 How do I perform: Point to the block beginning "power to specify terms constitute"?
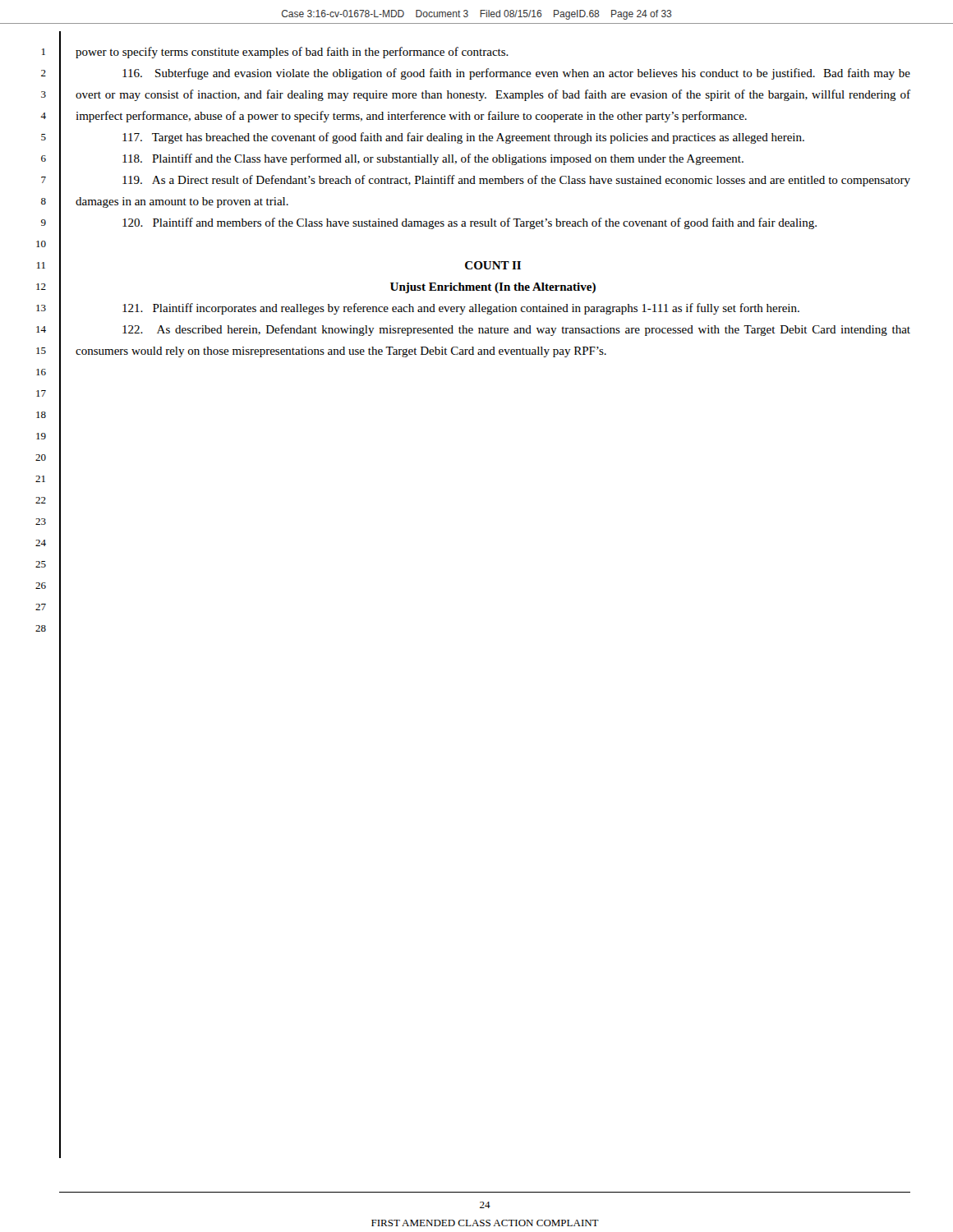pos(292,52)
